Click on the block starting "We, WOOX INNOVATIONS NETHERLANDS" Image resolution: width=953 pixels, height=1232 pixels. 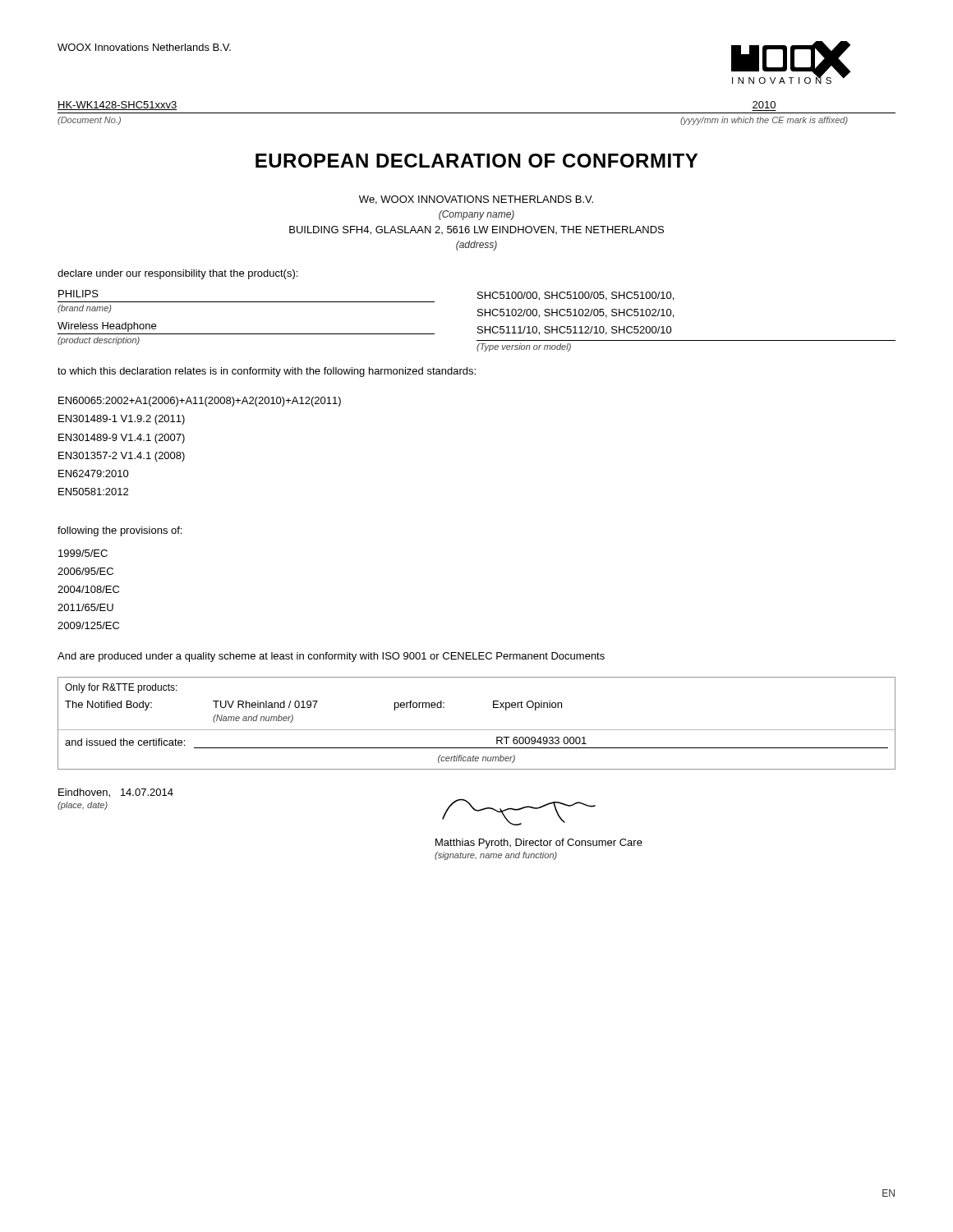pyautogui.click(x=476, y=199)
